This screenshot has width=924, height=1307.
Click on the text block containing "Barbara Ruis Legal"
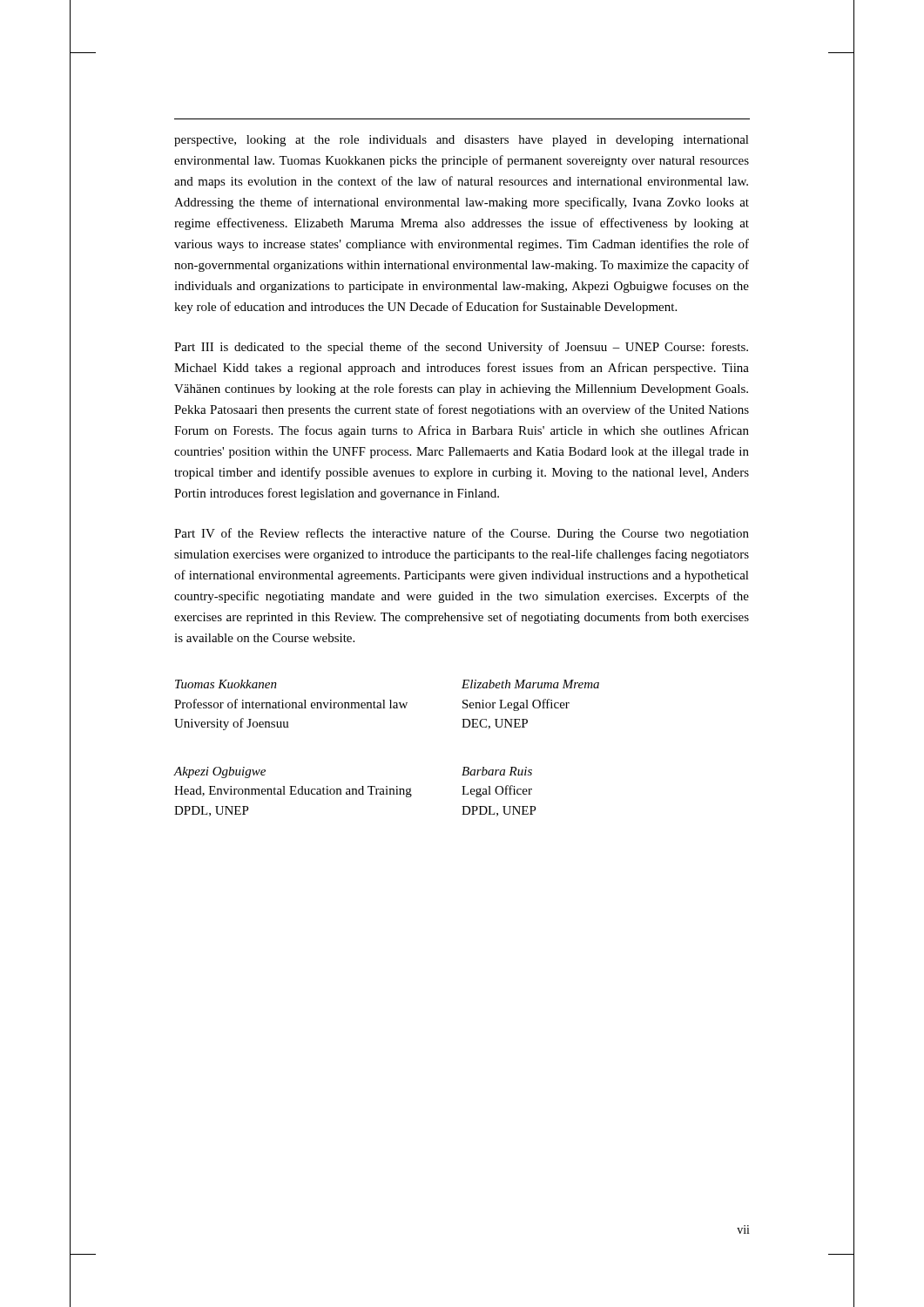pos(497,771)
